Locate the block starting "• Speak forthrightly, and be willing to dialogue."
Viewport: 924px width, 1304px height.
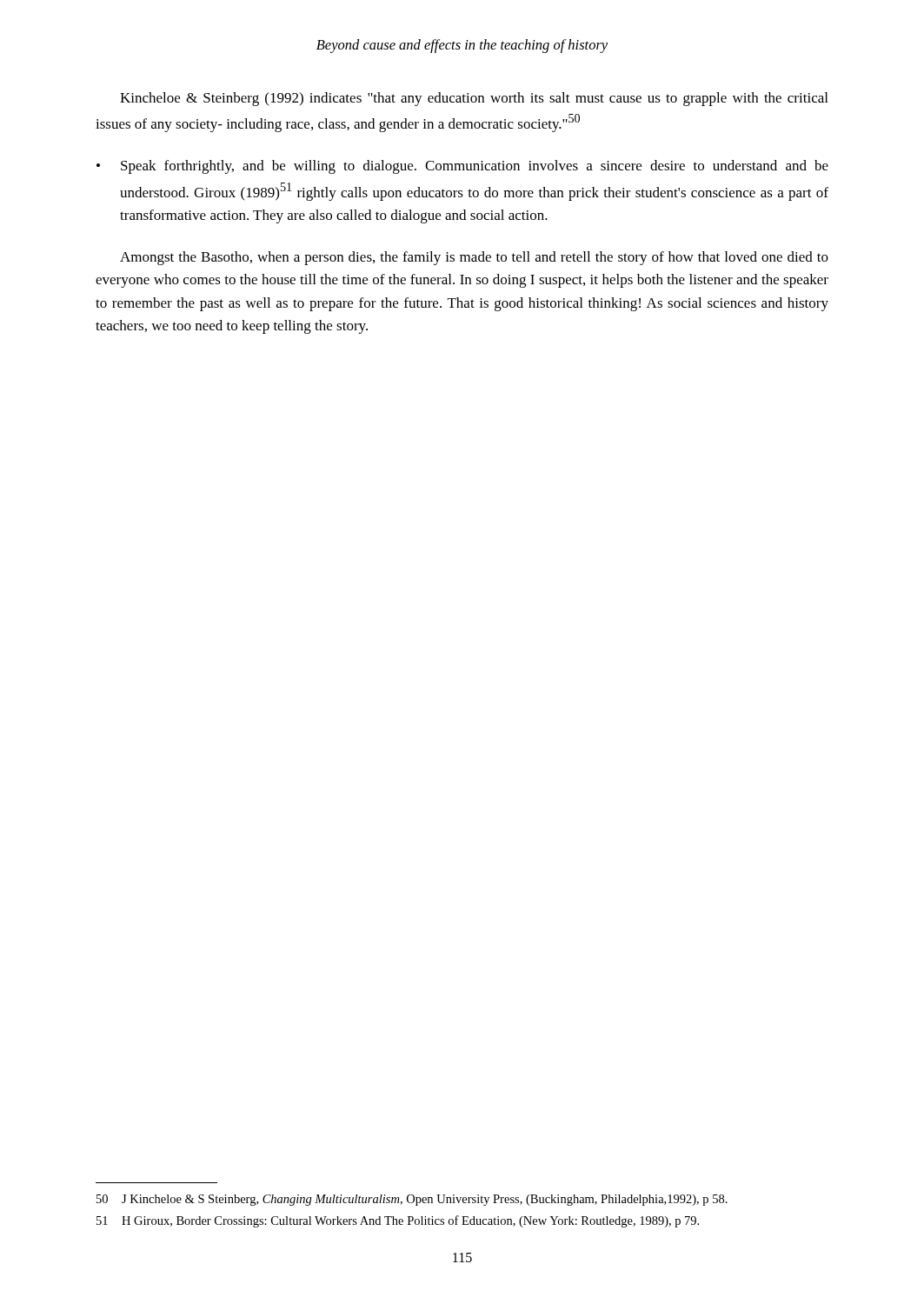pyautogui.click(x=462, y=191)
